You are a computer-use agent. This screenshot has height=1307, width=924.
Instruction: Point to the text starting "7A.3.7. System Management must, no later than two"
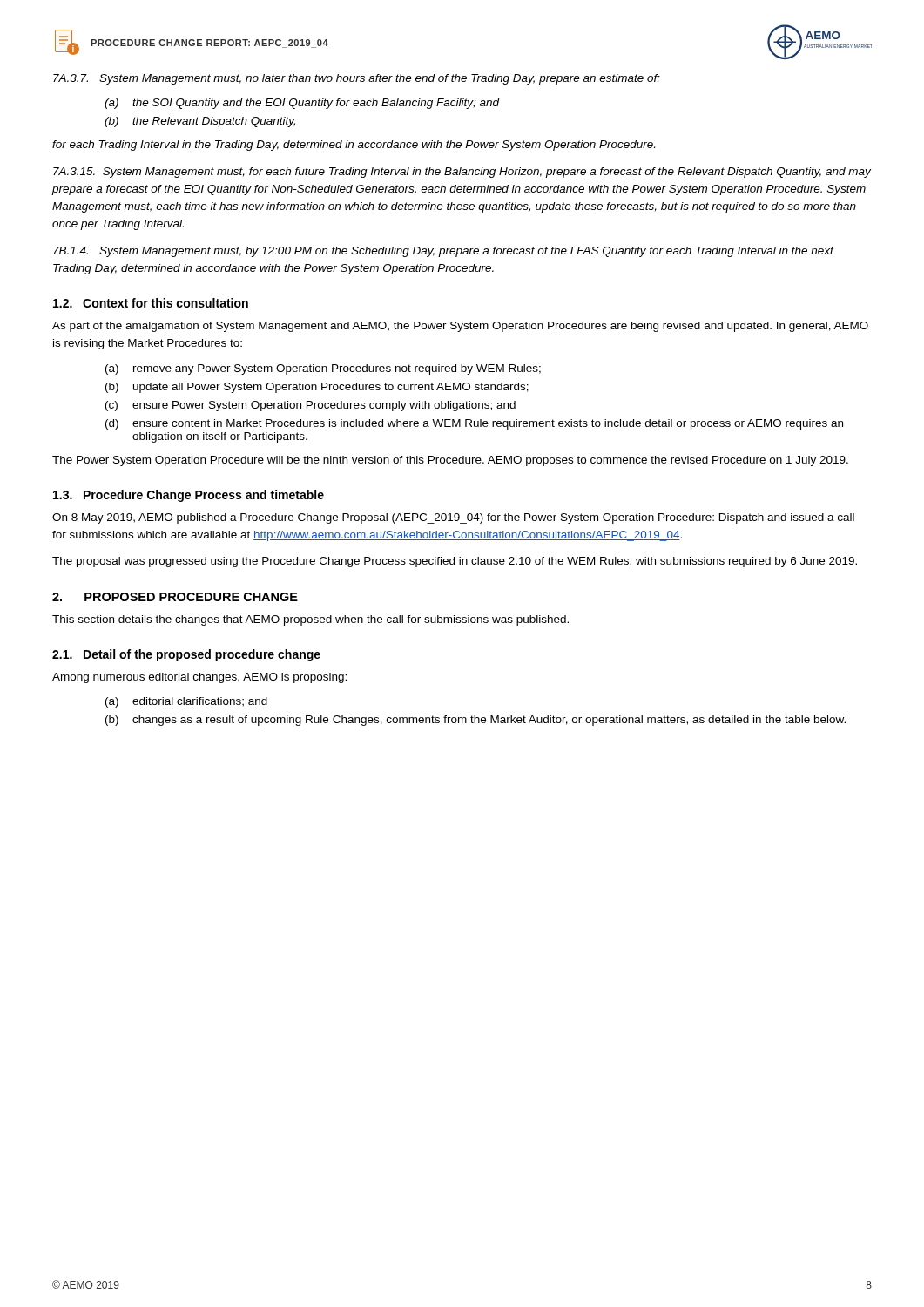click(356, 78)
